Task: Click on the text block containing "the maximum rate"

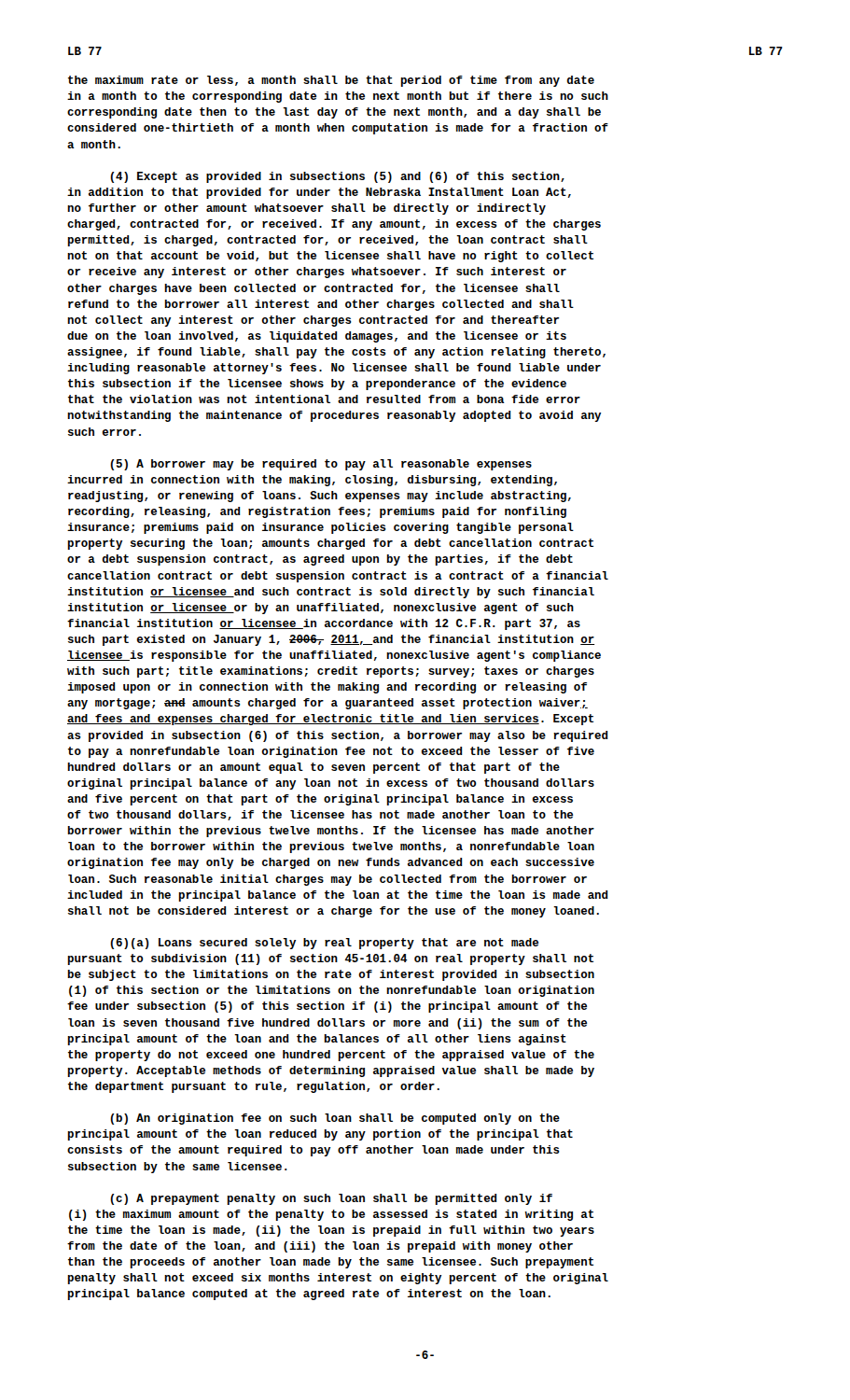Action: click(x=338, y=688)
